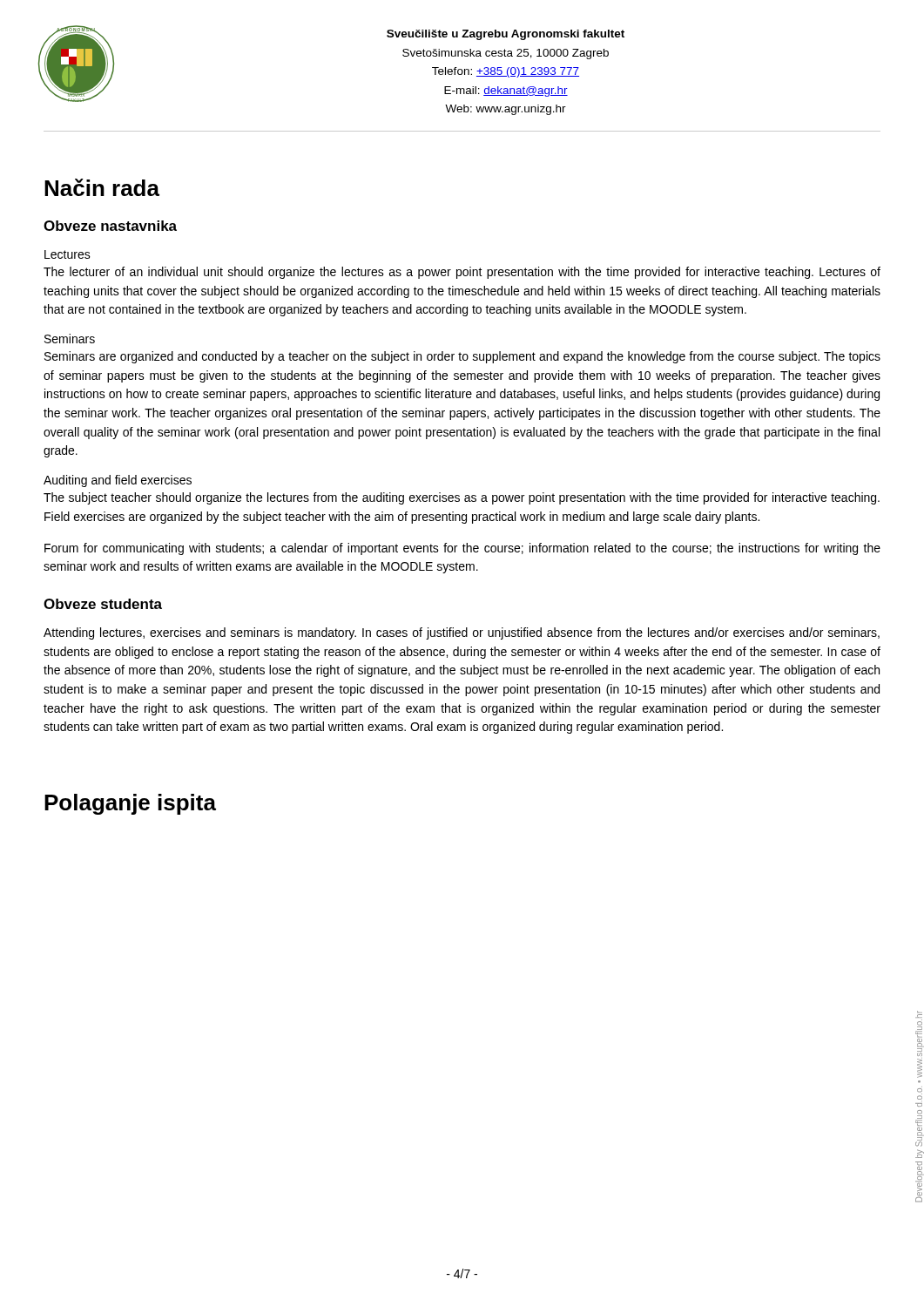Find the passage starting "The lecturer of an individual unit should organize"
This screenshot has width=924, height=1307.
tap(462, 291)
